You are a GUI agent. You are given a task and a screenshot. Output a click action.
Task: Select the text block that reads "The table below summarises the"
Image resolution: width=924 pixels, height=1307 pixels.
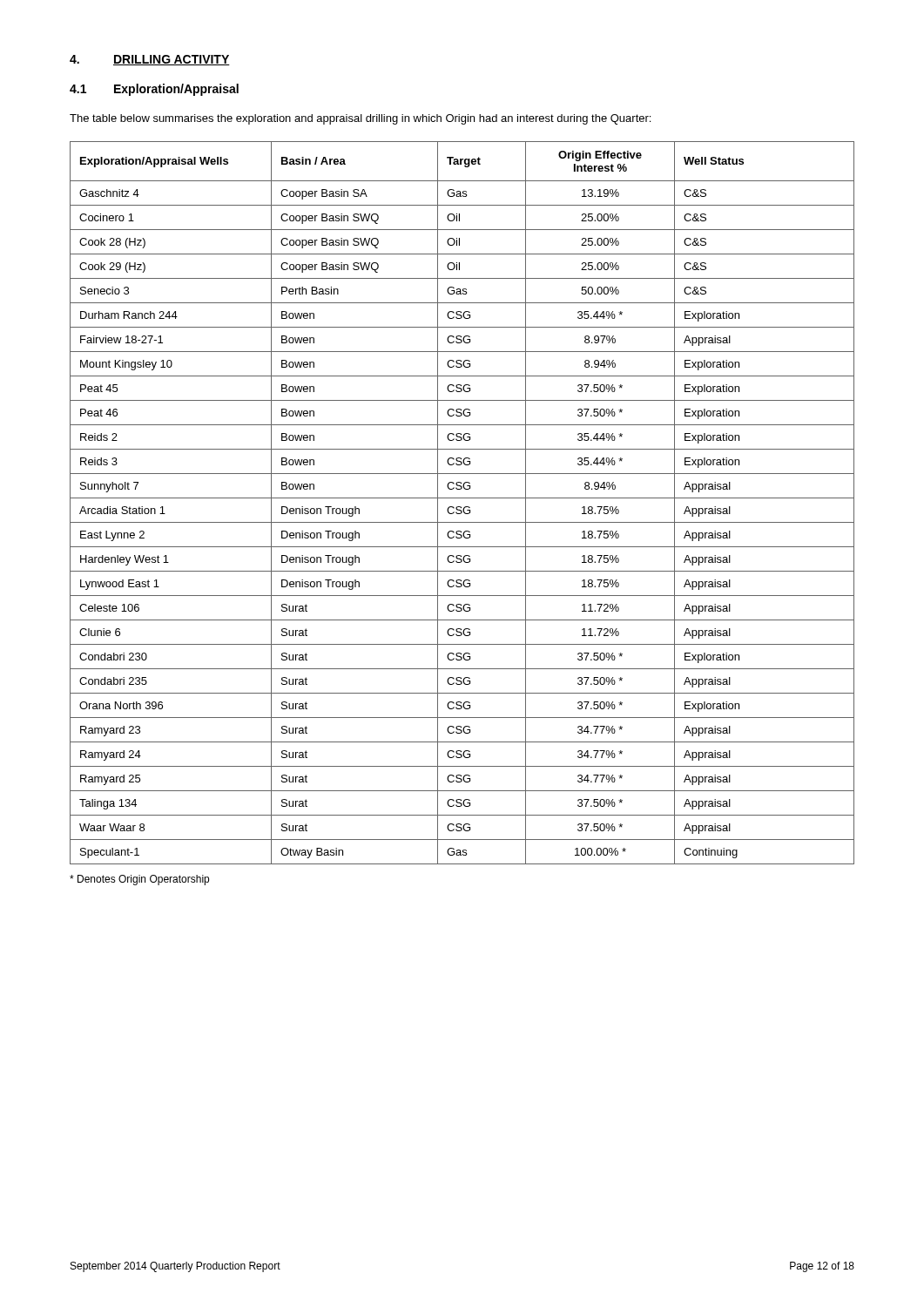[x=361, y=118]
